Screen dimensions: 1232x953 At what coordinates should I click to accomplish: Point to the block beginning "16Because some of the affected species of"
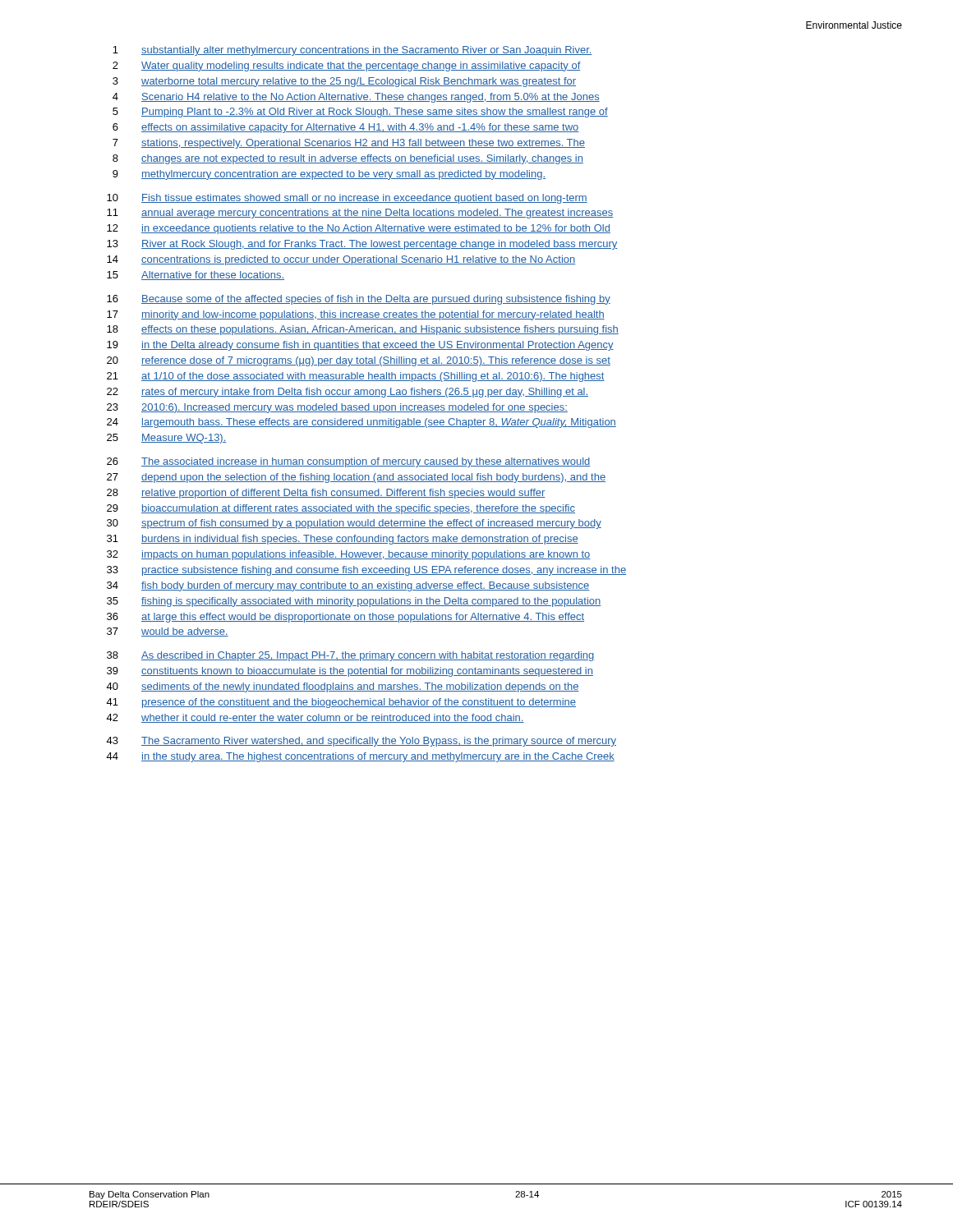pyautogui.click(x=349, y=299)
